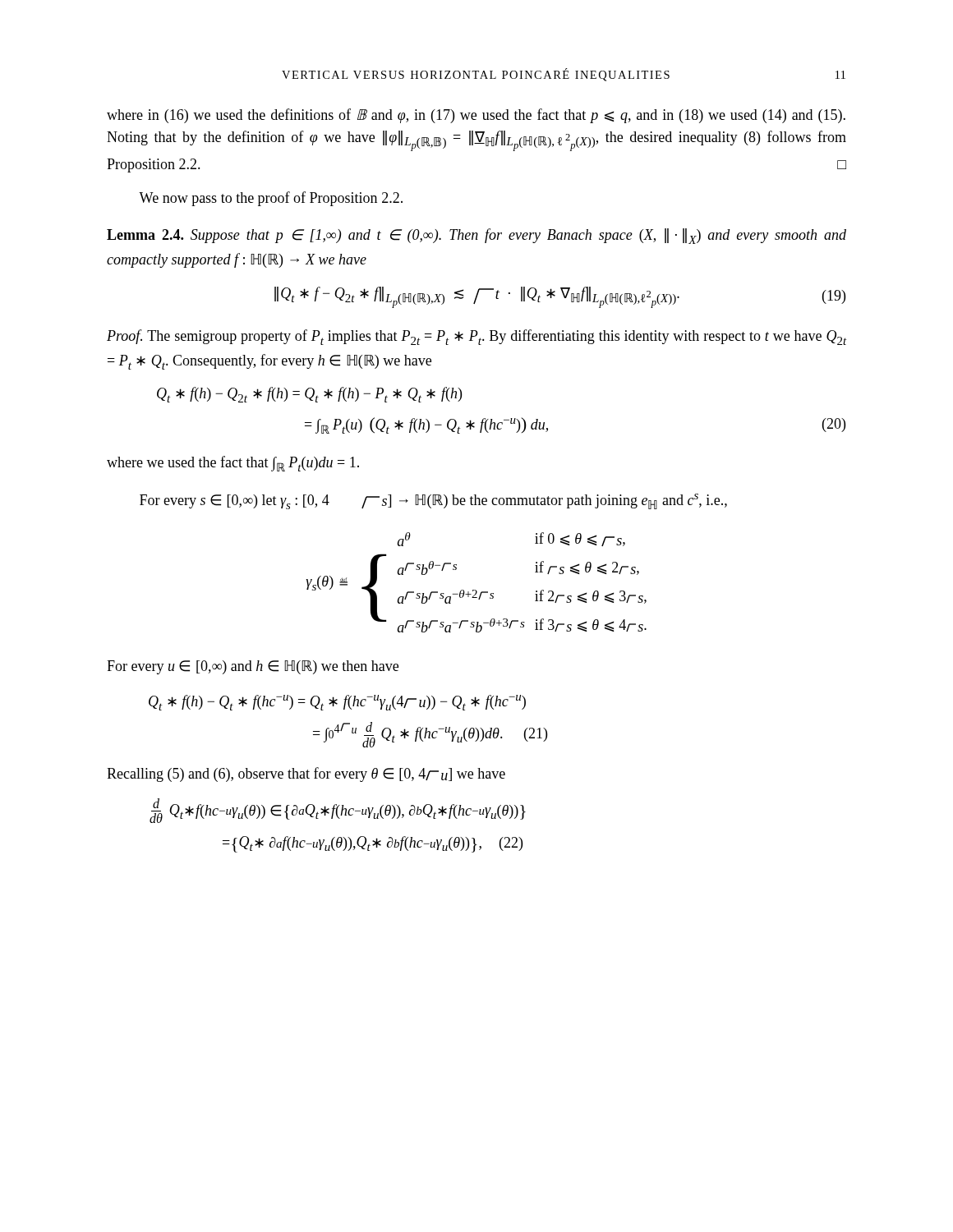
Task: Select the block starting "For every s ∈ [0,∞) let"
Action: tap(434, 501)
